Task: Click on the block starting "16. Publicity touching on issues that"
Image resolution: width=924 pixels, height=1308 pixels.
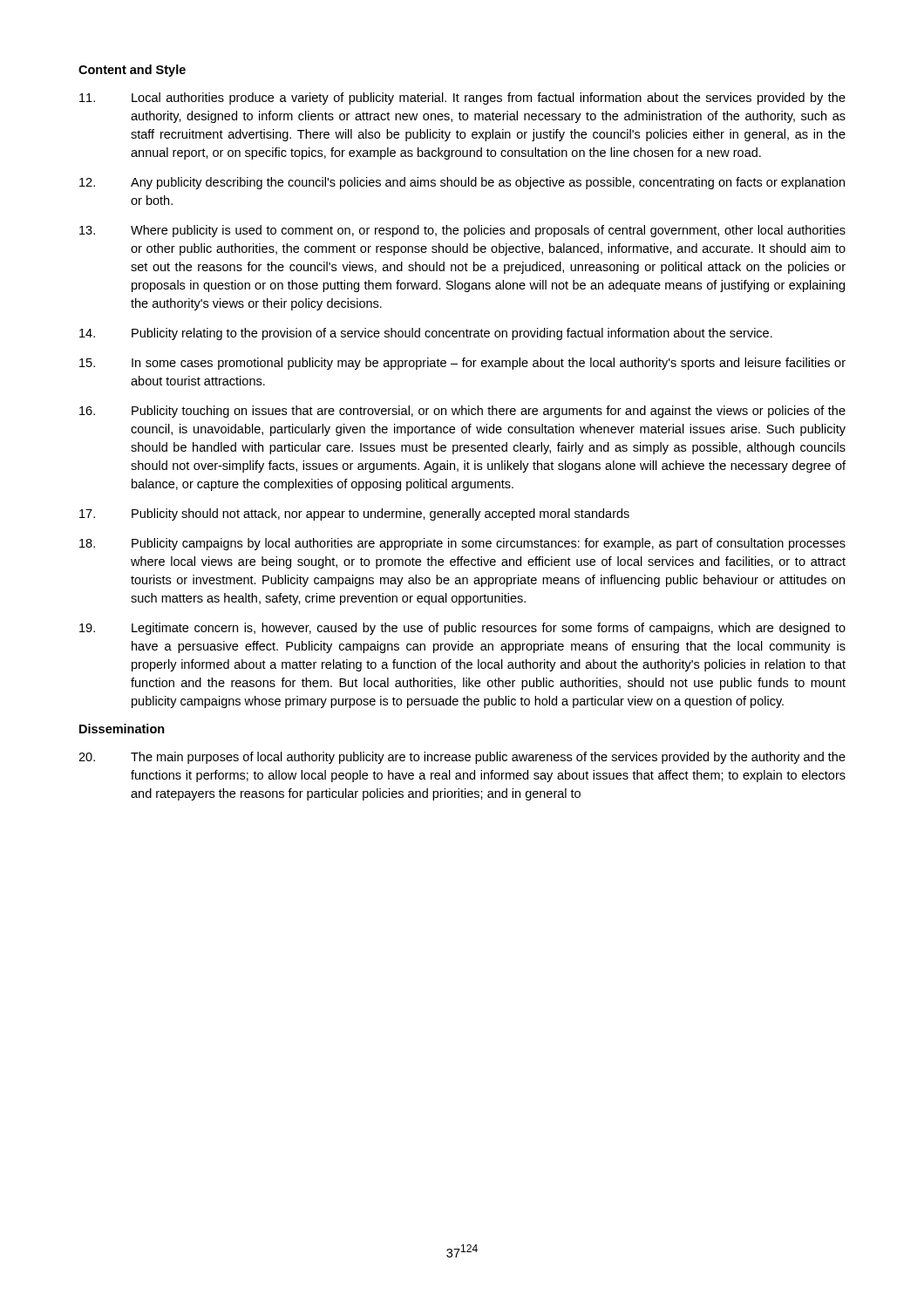Action: [x=462, y=448]
